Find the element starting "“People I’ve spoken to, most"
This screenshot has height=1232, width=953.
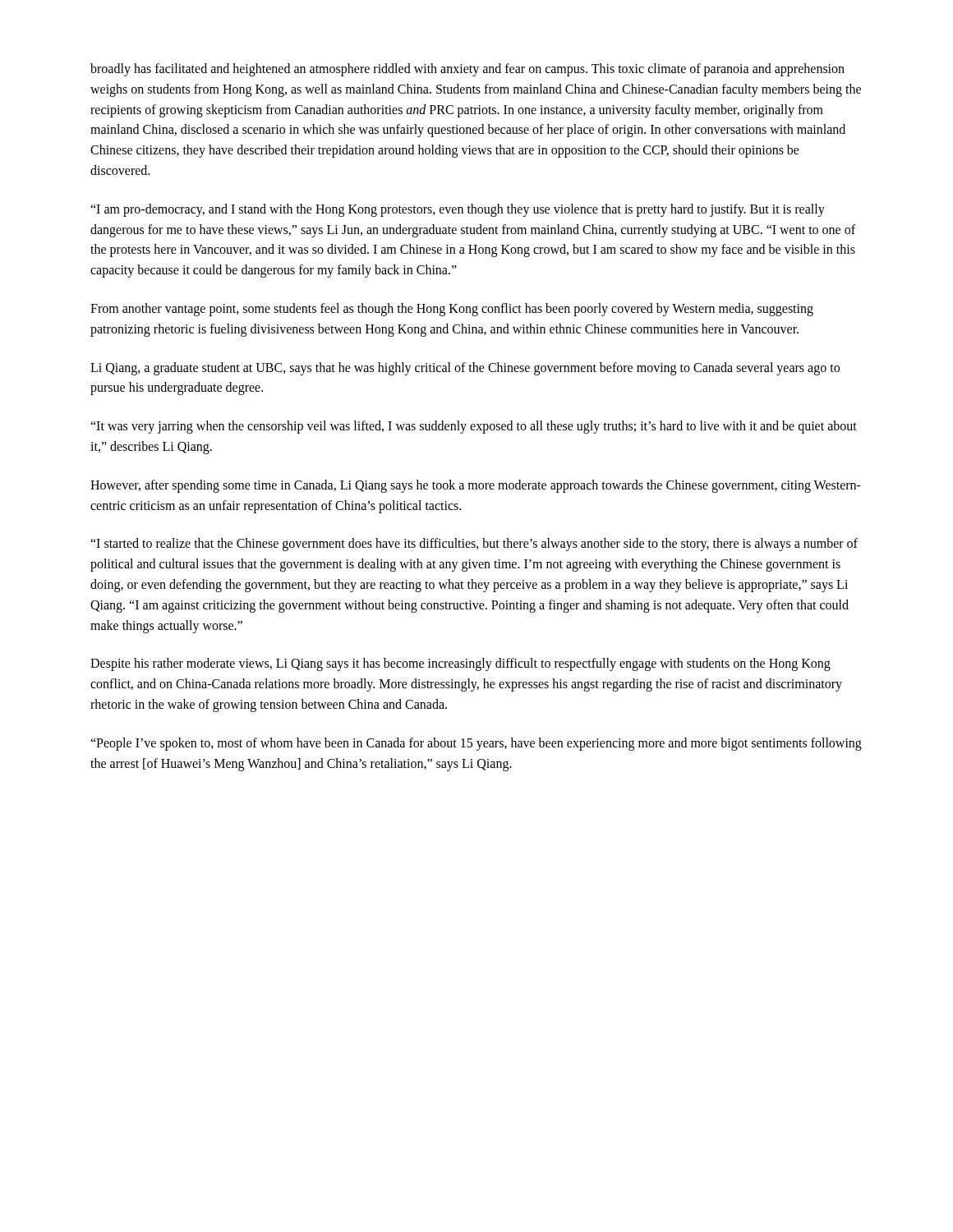coord(476,753)
